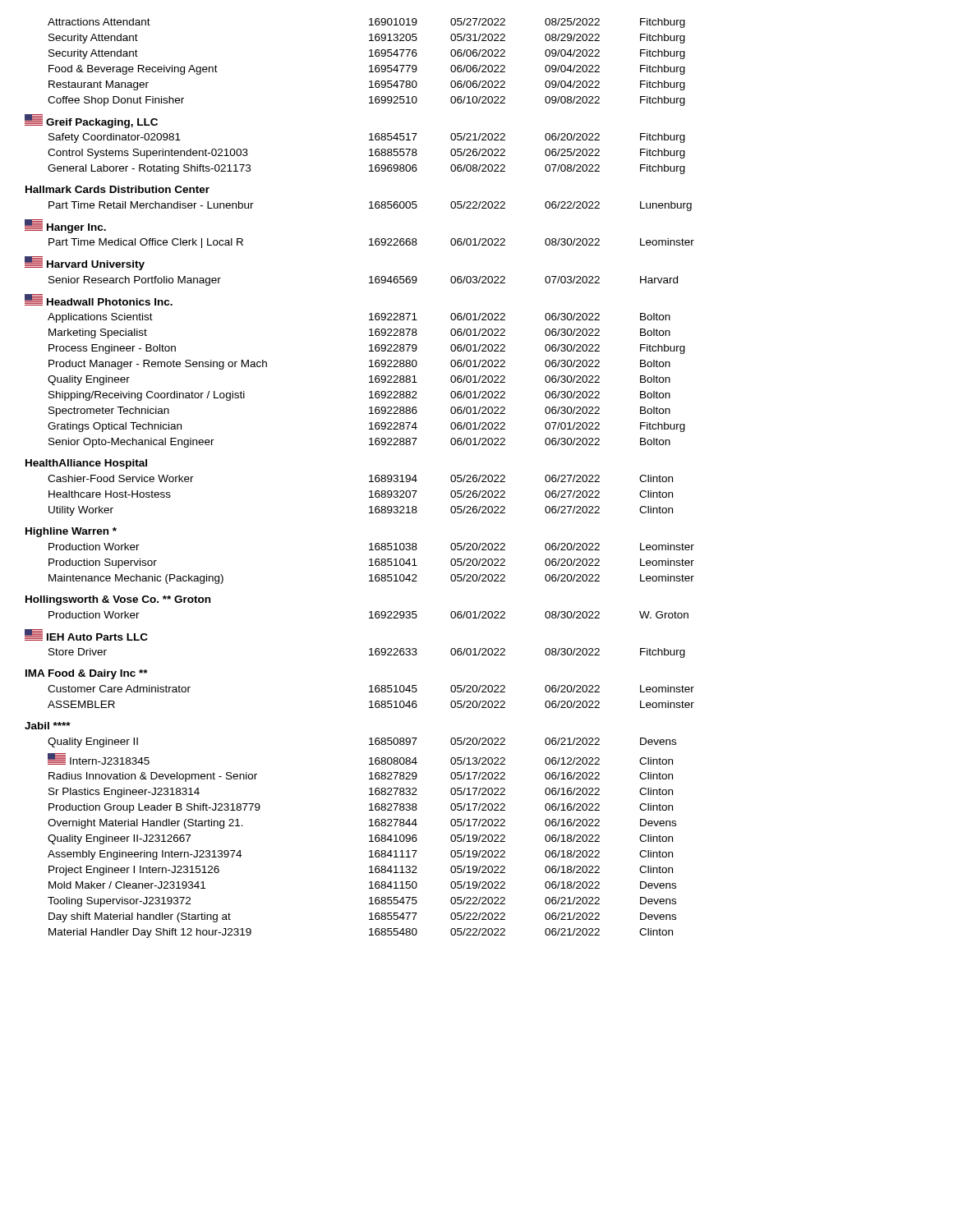The width and height of the screenshot is (953, 1232).
Task: Where is the passage that starts "Applications Scientist 16922871 06/01/2022"?
Action: (x=476, y=317)
